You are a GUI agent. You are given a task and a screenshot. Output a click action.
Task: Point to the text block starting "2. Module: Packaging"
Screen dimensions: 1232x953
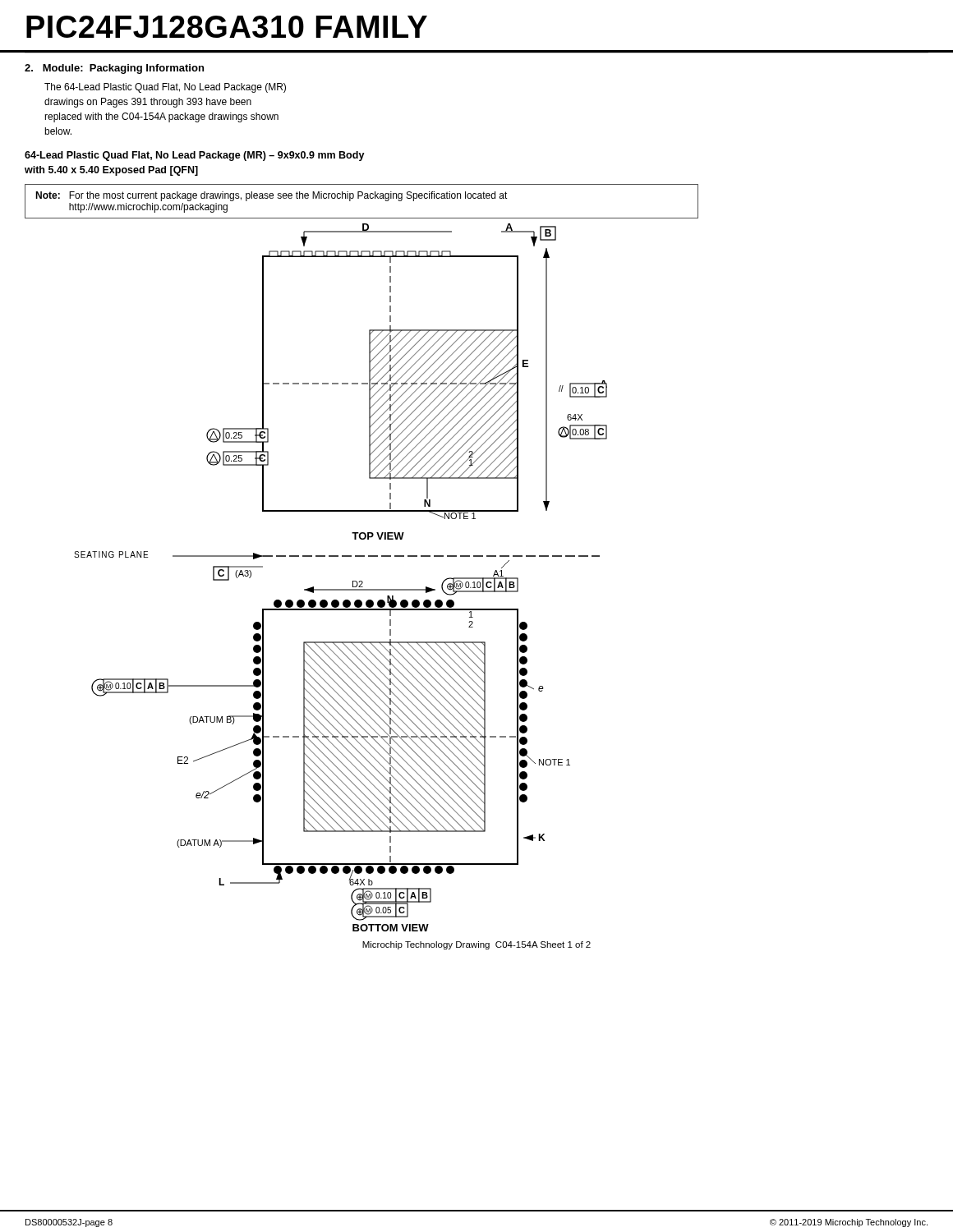[115, 68]
